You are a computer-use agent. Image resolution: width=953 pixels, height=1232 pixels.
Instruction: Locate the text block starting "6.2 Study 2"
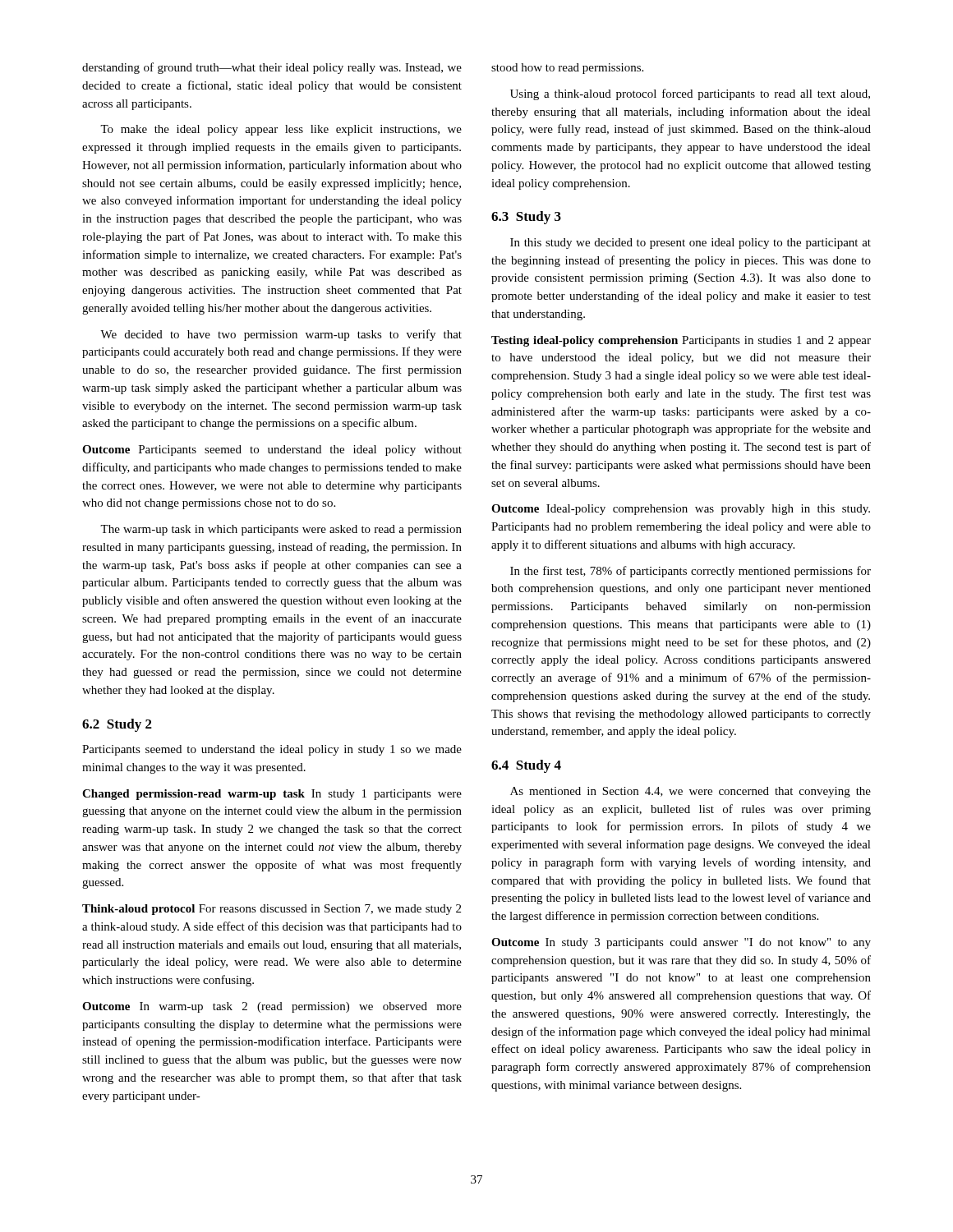click(117, 724)
